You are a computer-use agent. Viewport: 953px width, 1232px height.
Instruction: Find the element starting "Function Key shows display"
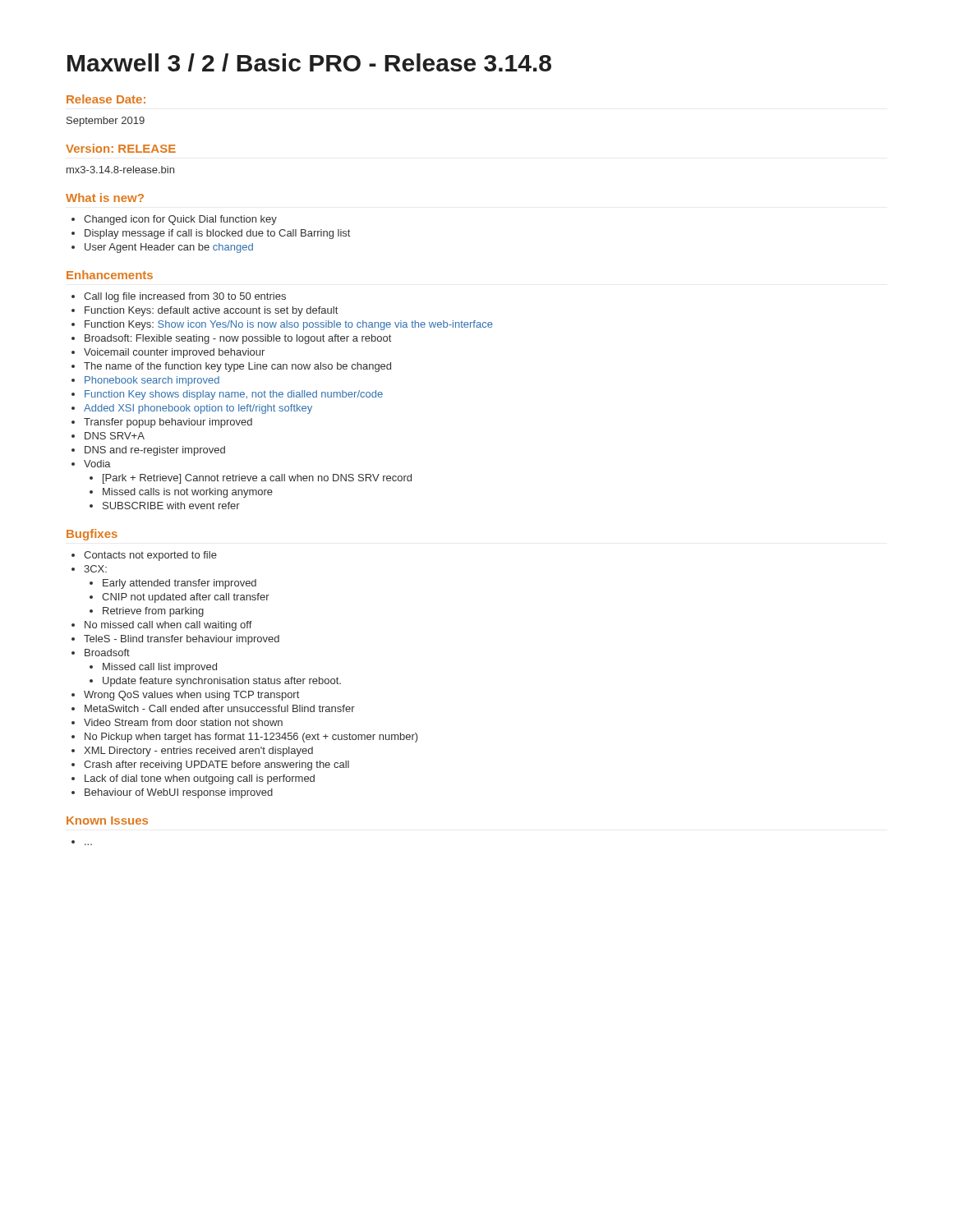(233, 394)
